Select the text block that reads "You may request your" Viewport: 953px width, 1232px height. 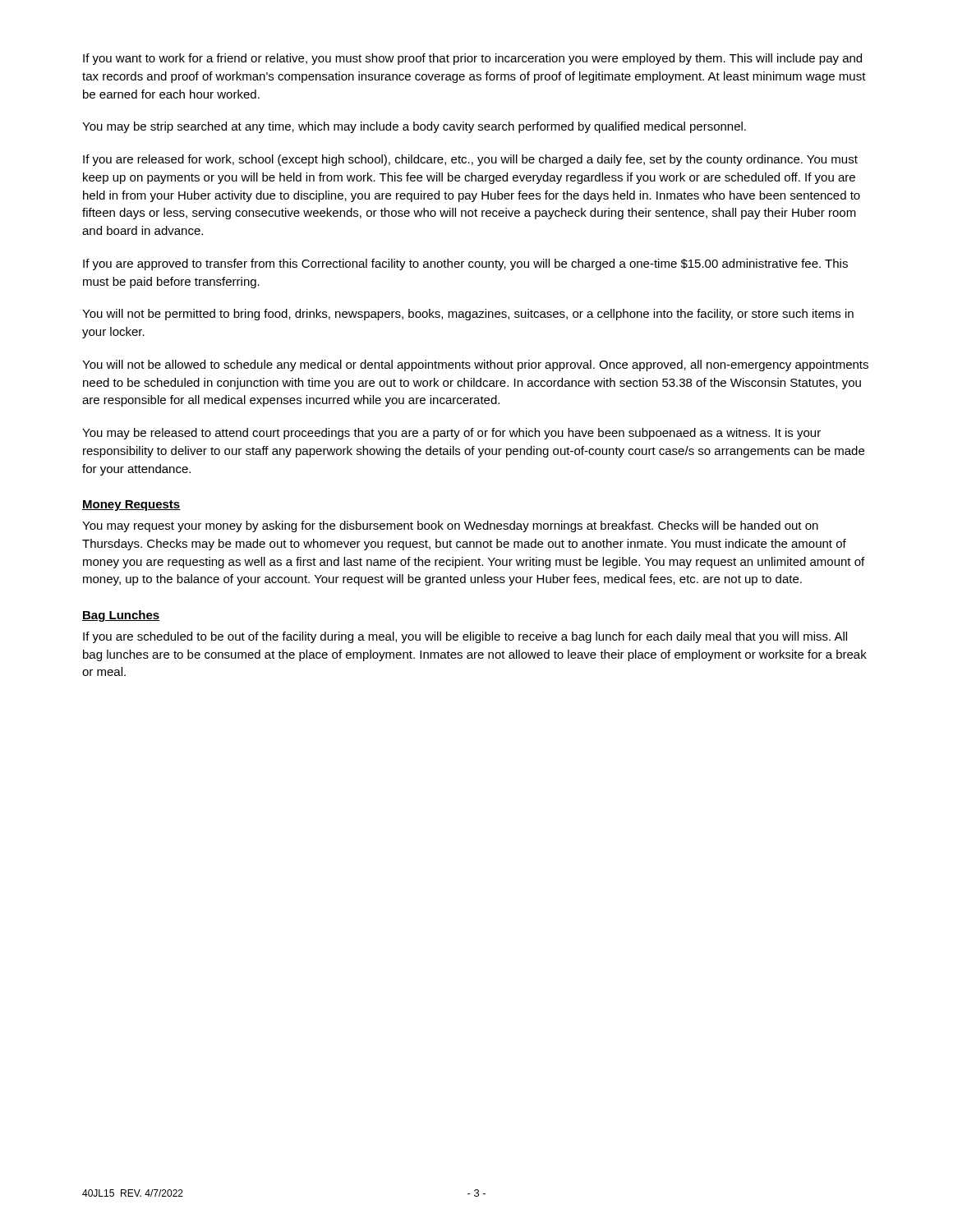[x=473, y=552]
